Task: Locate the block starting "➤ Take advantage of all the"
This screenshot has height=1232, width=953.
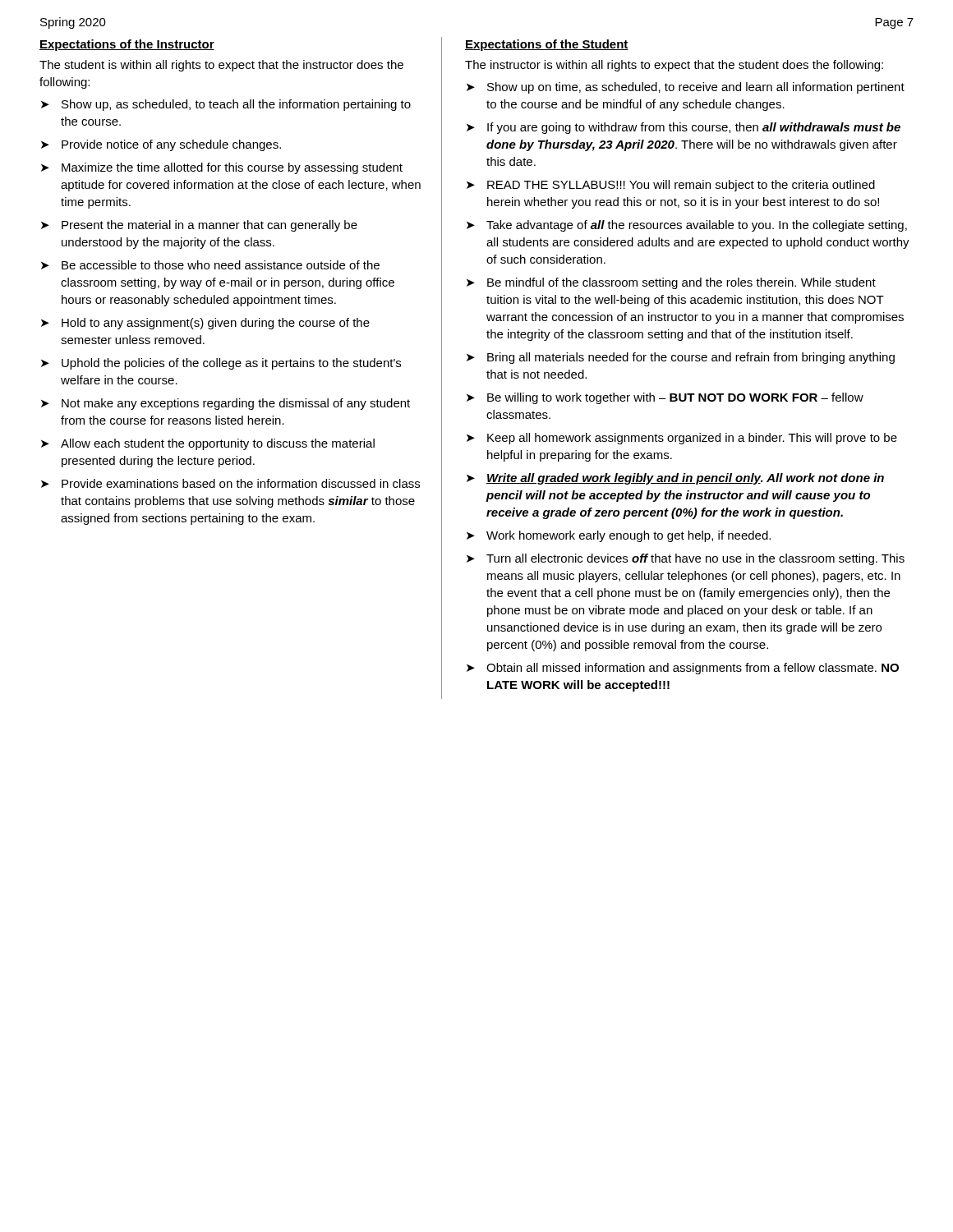Action: (688, 242)
